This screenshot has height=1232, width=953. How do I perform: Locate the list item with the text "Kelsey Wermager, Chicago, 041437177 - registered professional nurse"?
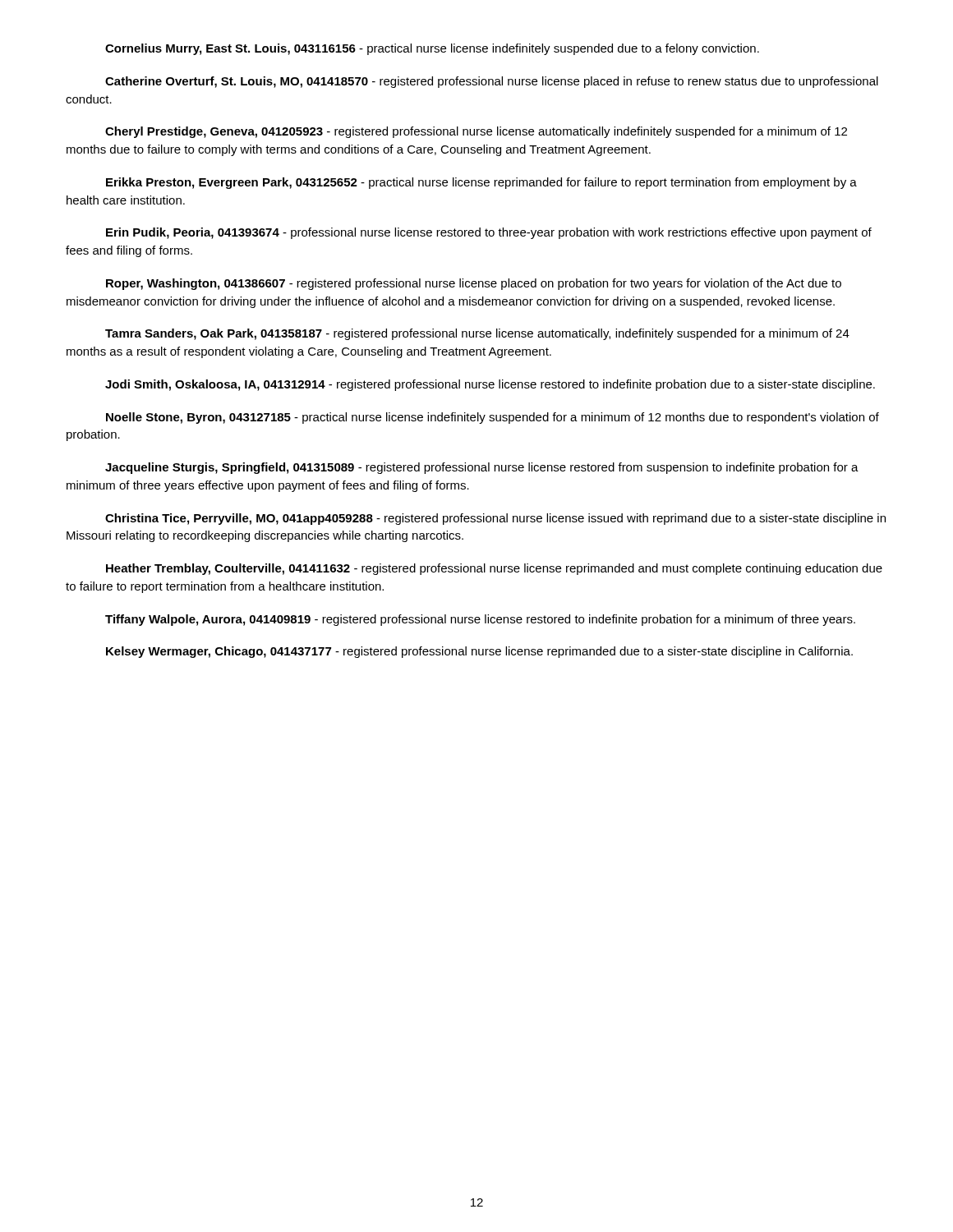pyautogui.click(x=476, y=651)
